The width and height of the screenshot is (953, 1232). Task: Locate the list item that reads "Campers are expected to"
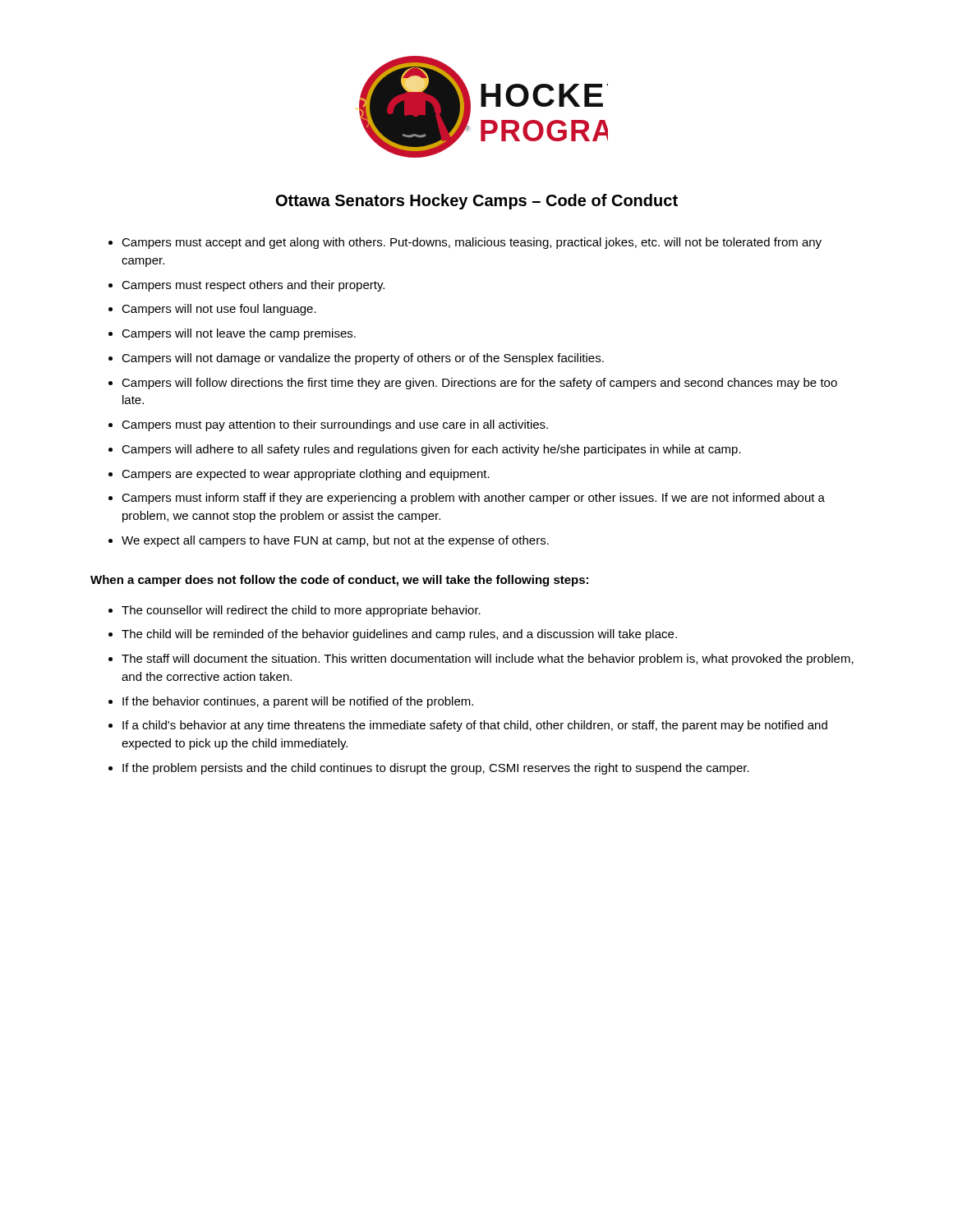pos(306,473)
